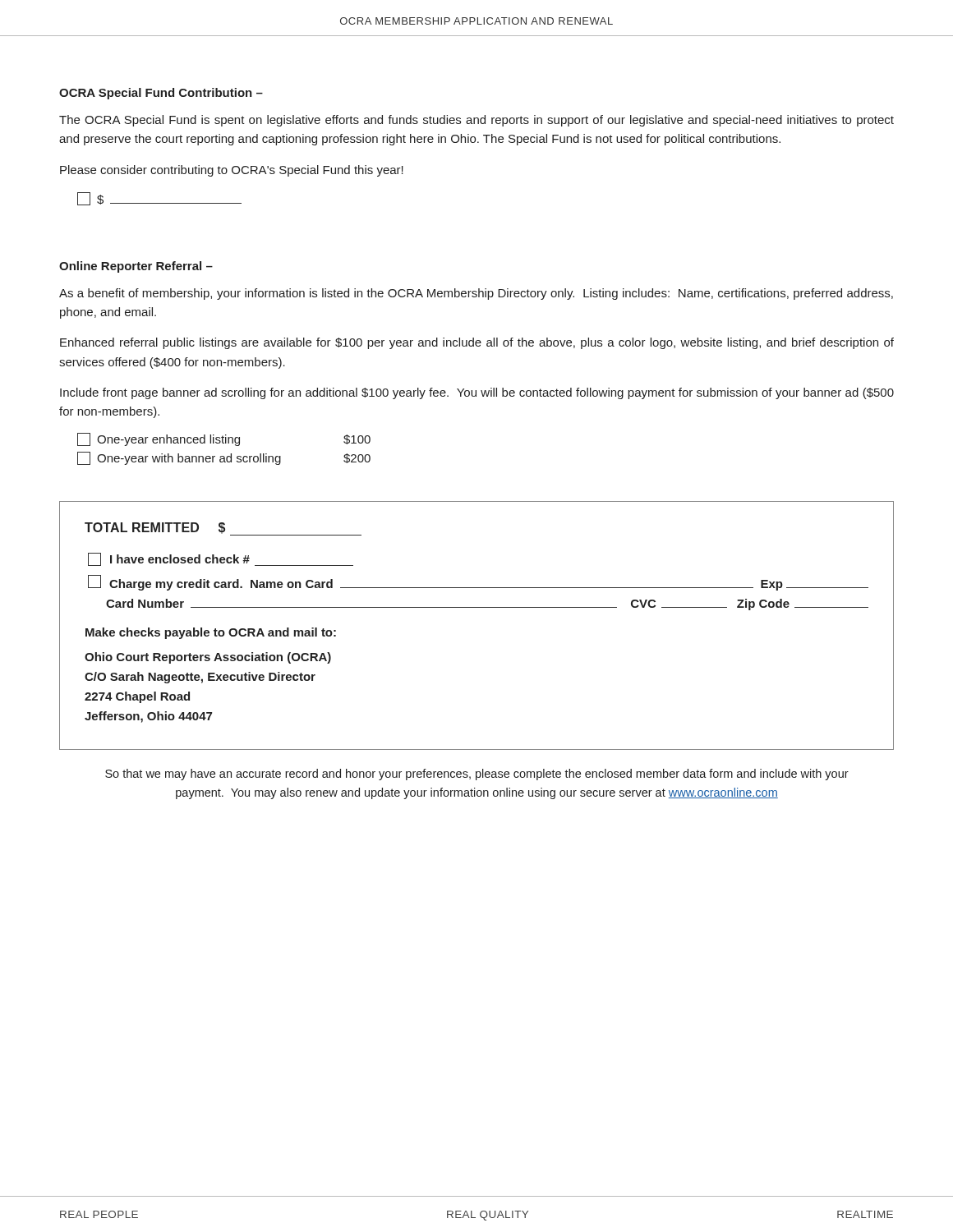Locate the table with the text "TOTAL REMITTED $ I"
The width and height of the screenshot is (953, 1232).
[x=476, y=626]
